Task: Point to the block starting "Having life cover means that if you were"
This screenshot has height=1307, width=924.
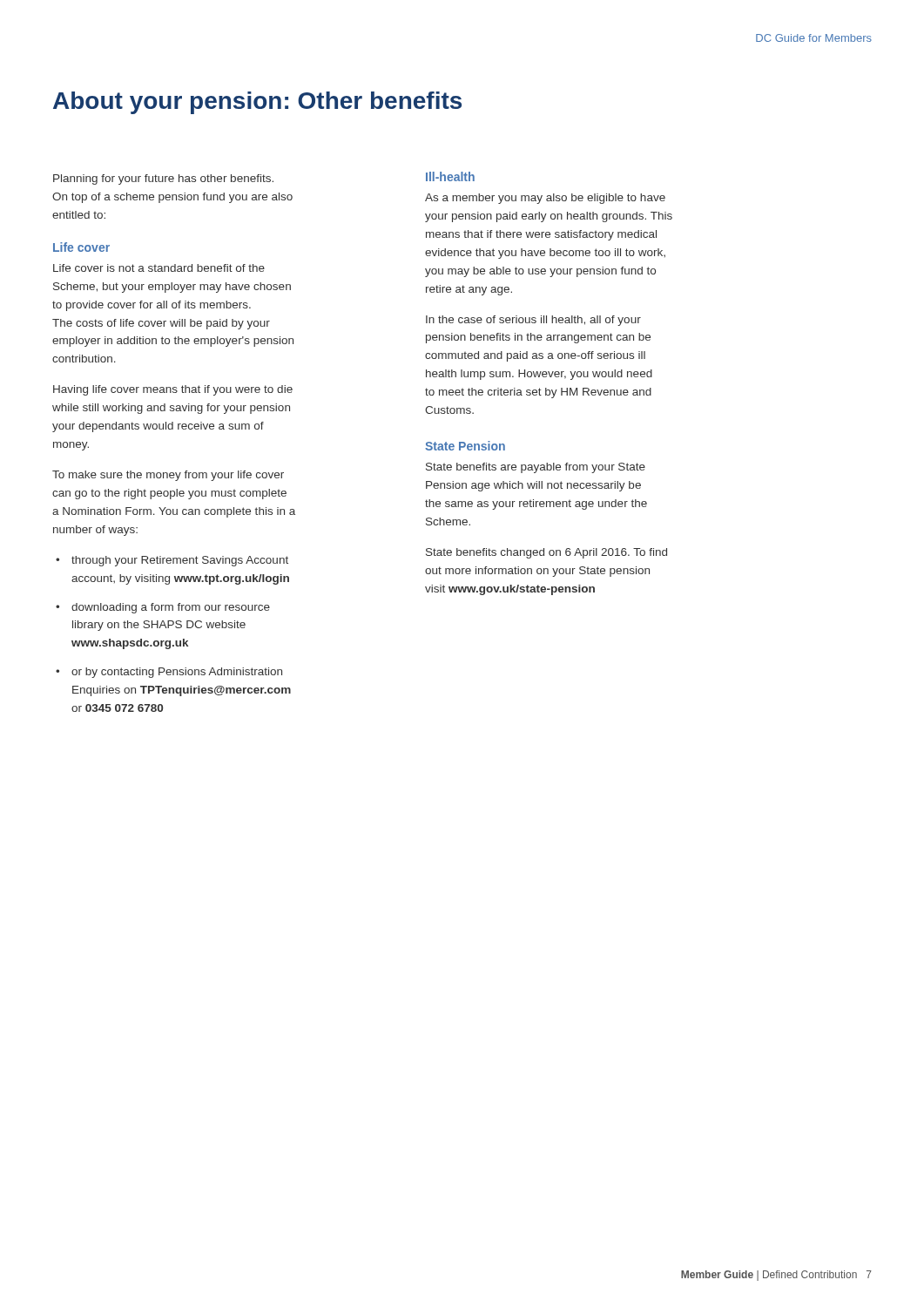Action: click(173, 417)
